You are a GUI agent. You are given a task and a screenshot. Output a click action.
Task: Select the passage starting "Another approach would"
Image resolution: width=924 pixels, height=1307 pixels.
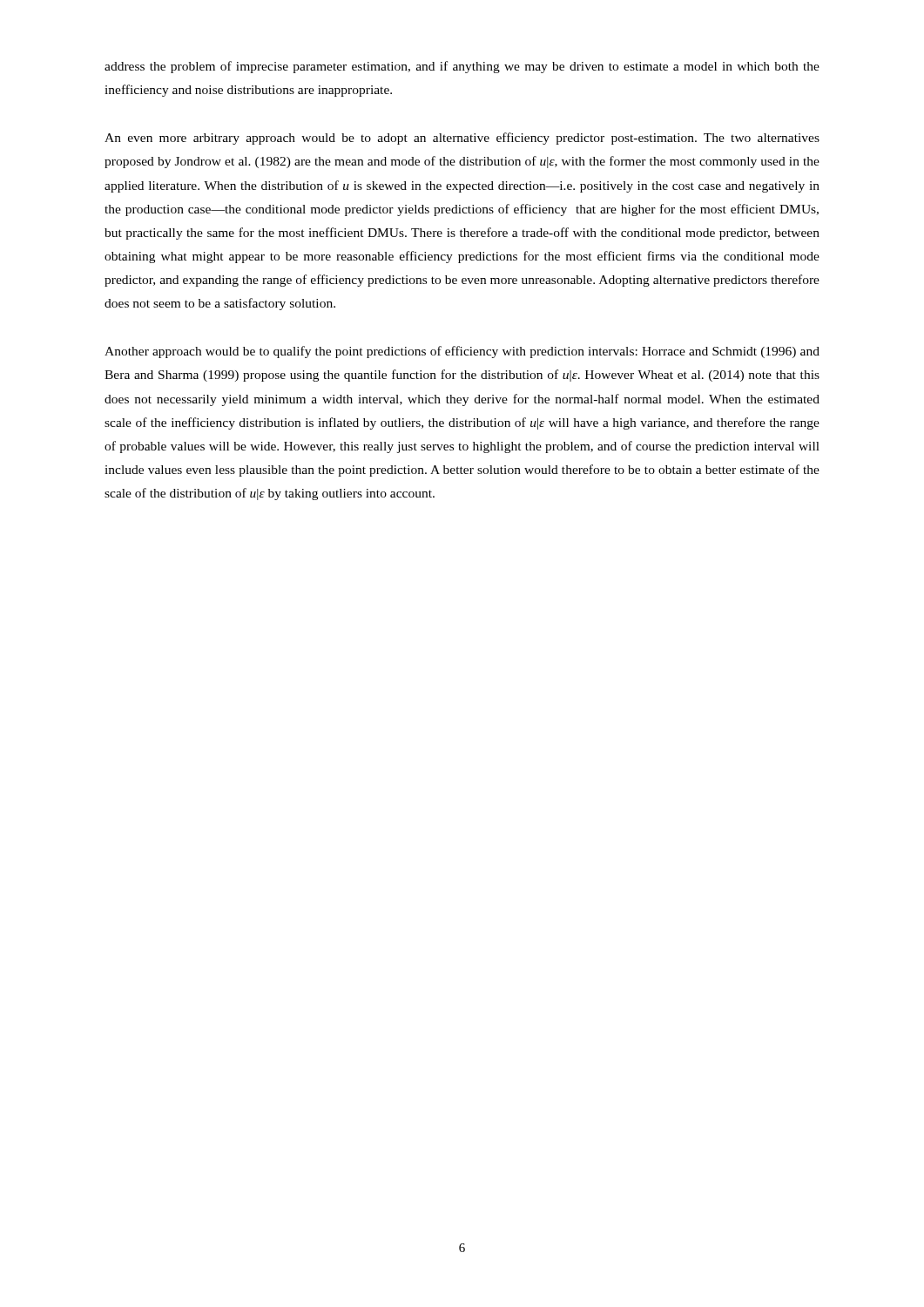pyautogui.click(x=462, y=422)
